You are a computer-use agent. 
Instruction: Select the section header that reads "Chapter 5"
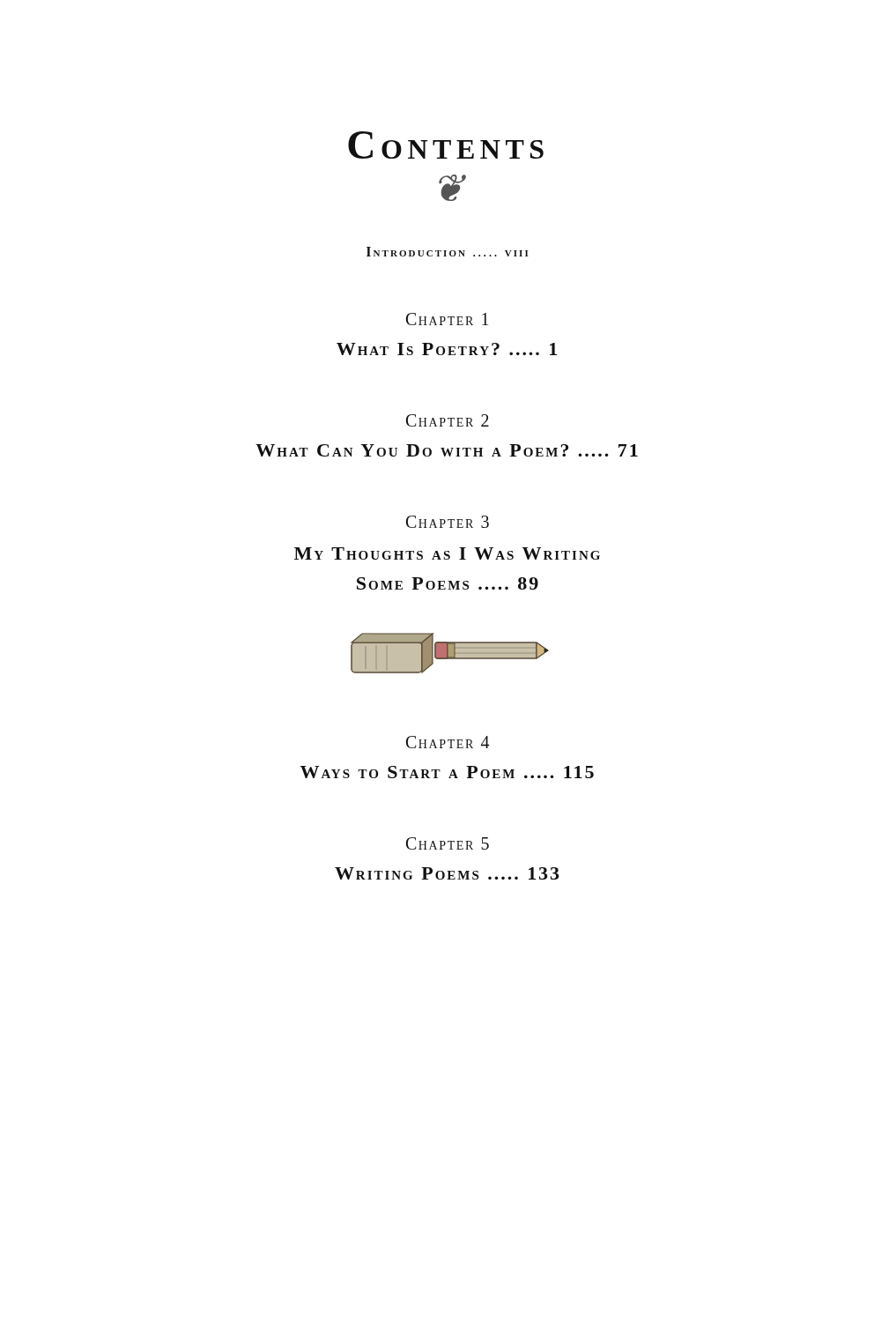click(x=448, y=843)
